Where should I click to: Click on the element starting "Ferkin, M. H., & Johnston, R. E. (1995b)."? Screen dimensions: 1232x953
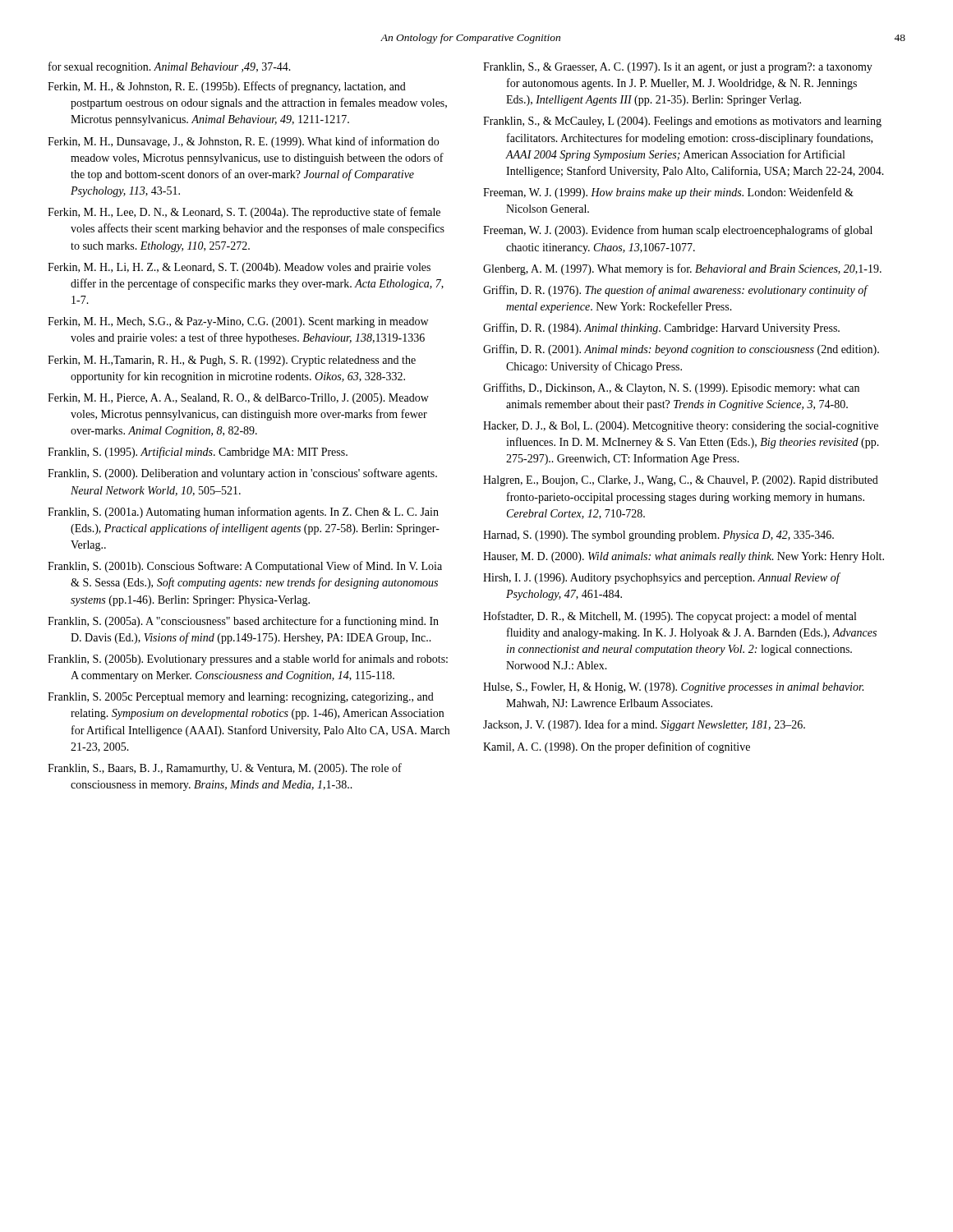248,103
